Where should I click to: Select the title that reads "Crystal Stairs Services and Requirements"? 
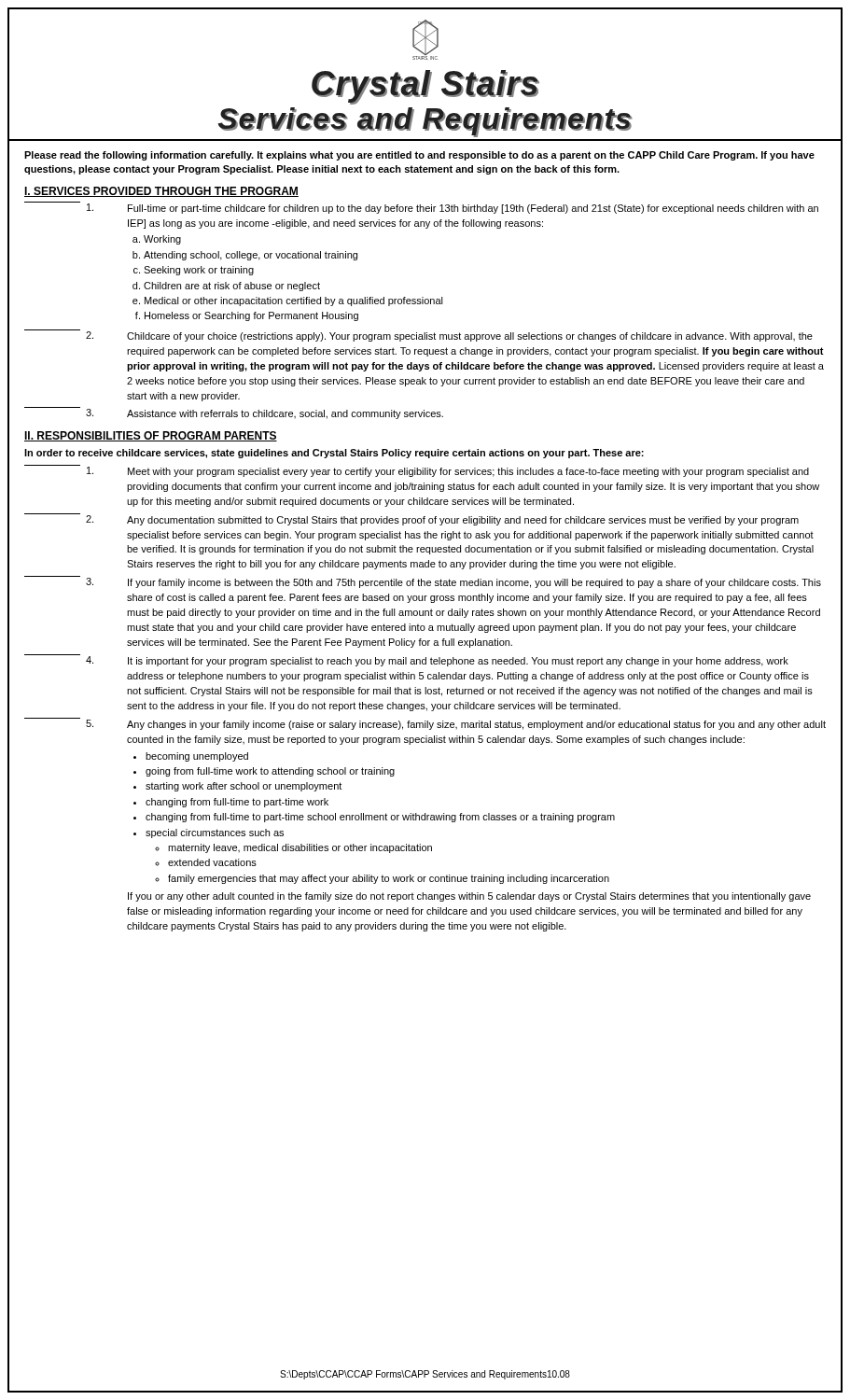pos(425,100)
